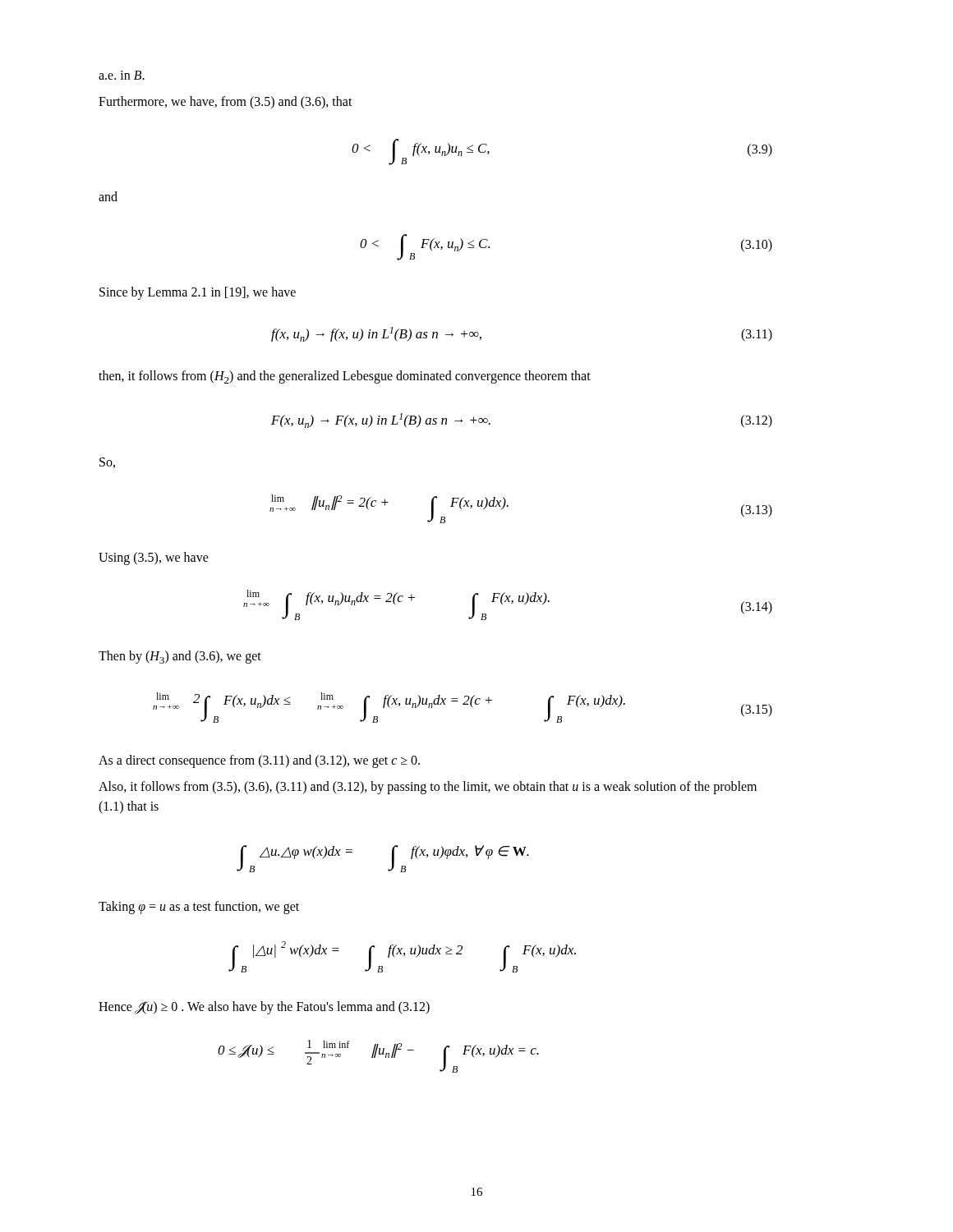Screen dimensions: 1232x953
Task: Locate the block of text that opens with "Hence 𝒥(u) ≥"
Action: pyautogui.click(x=264, y=1007)
